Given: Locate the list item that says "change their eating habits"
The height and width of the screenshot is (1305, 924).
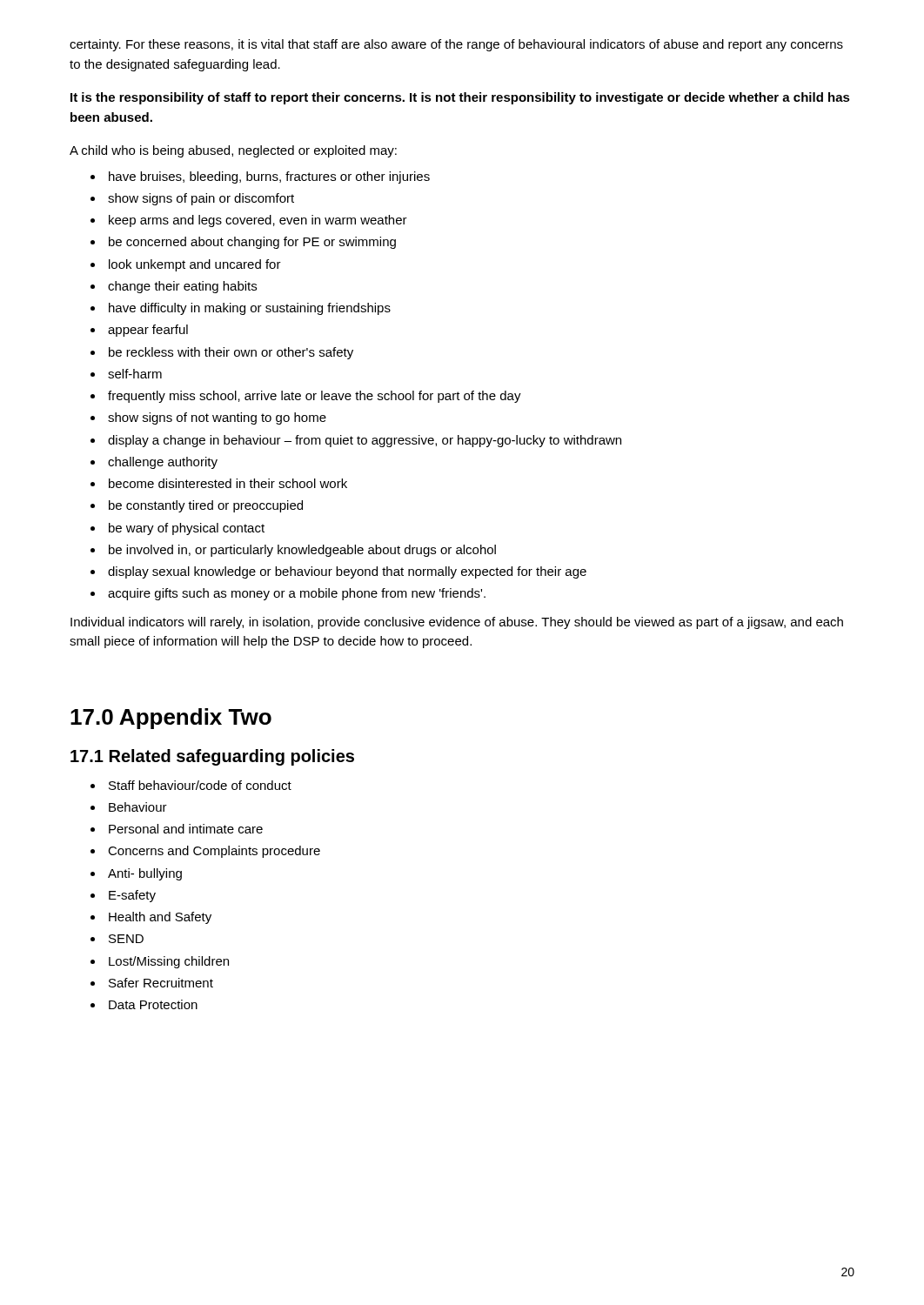Looking at the screenshot, I should coord(183,286).
